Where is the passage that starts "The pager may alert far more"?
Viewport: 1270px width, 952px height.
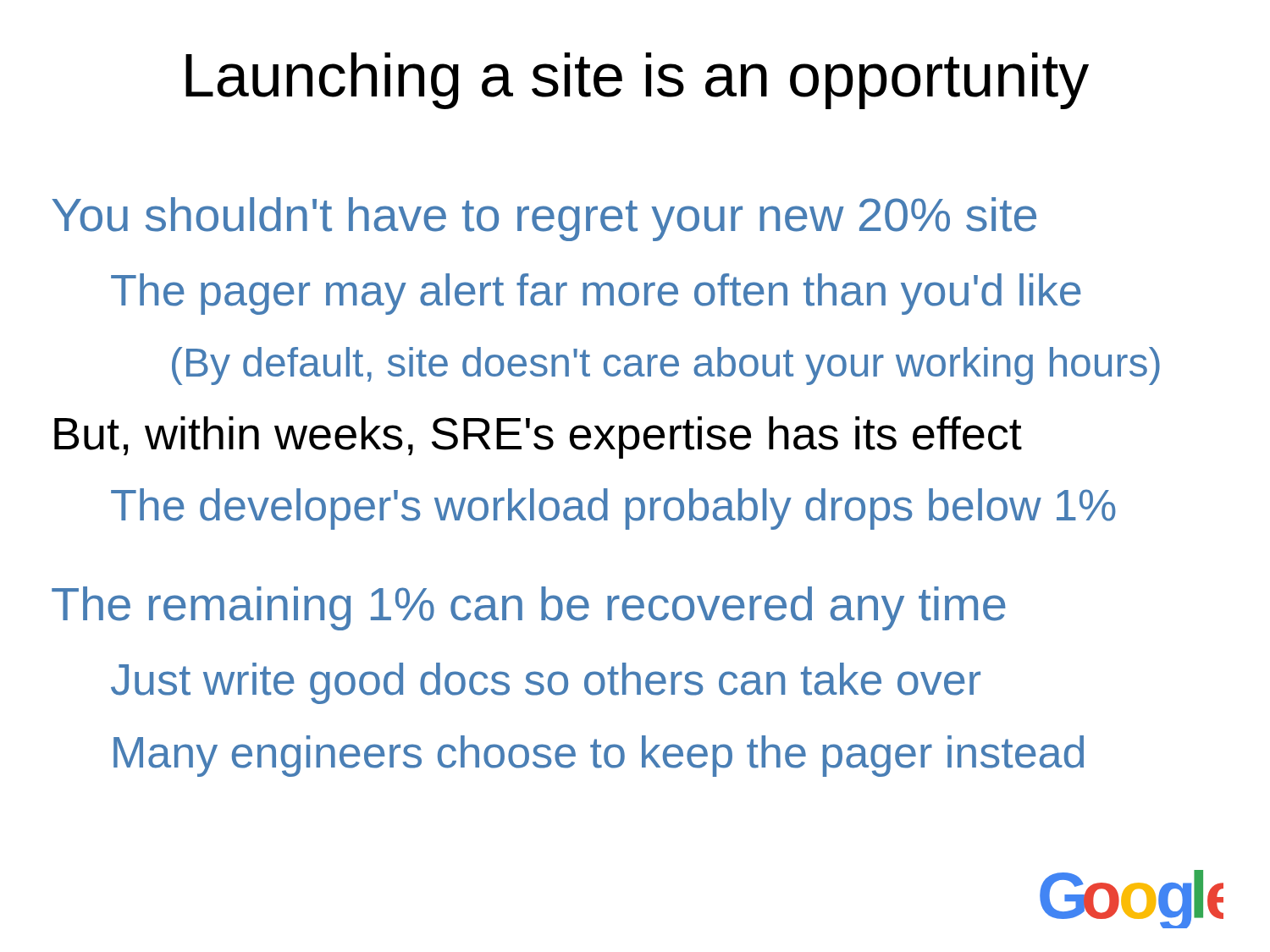click(596, 290)
